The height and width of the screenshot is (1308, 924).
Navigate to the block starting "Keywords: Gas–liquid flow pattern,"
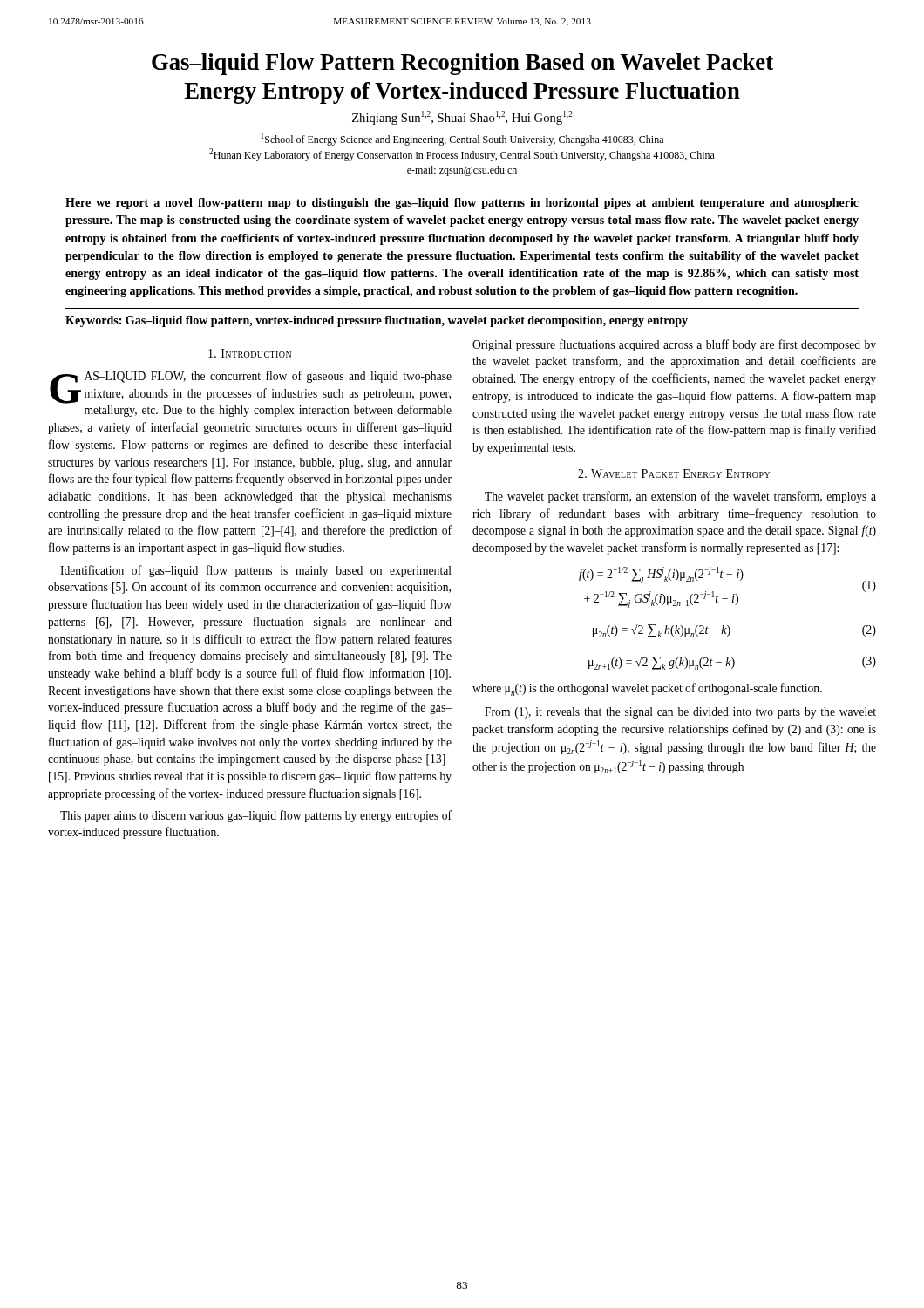377,320
